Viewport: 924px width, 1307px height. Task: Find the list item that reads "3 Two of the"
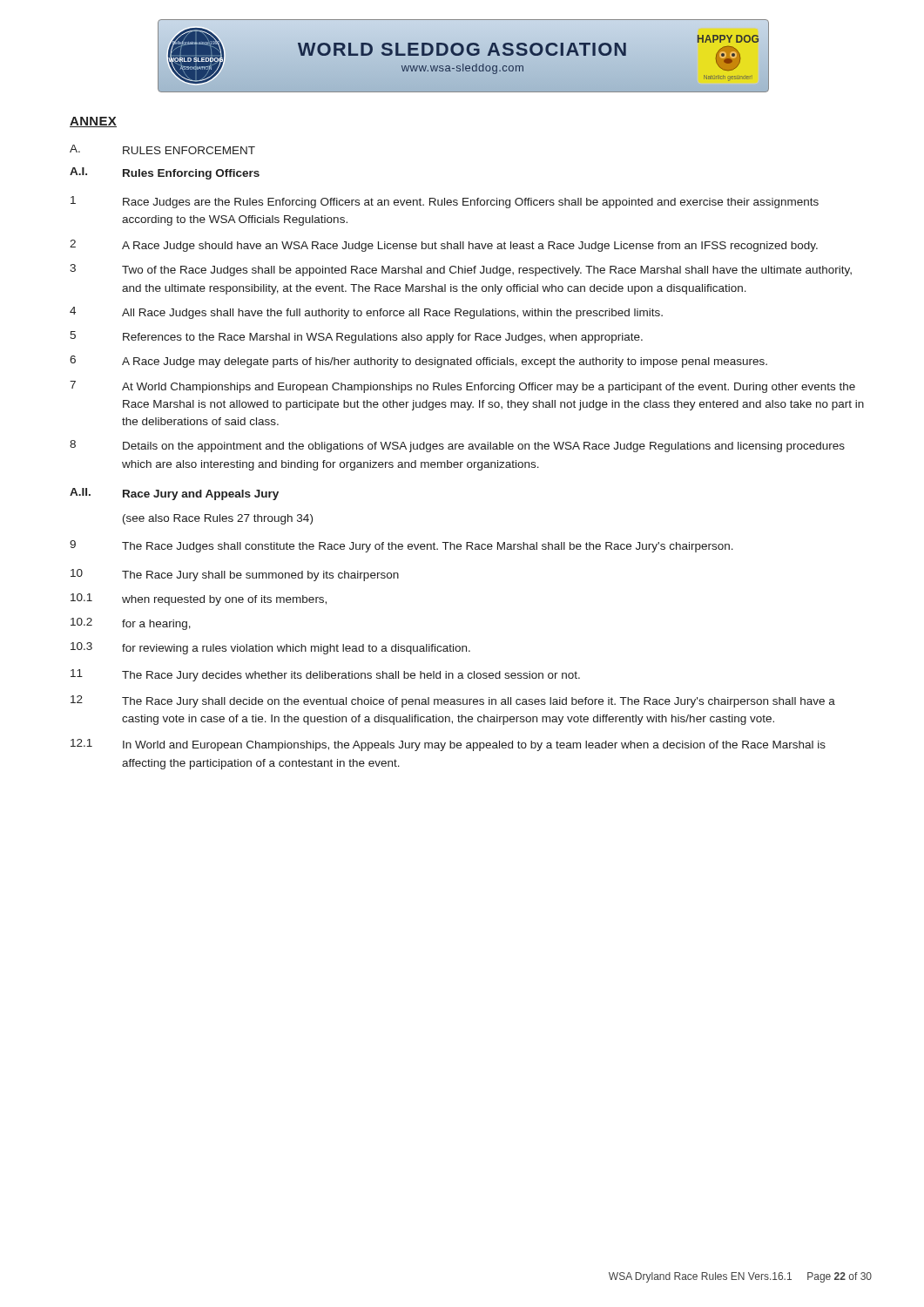(471, 279)
